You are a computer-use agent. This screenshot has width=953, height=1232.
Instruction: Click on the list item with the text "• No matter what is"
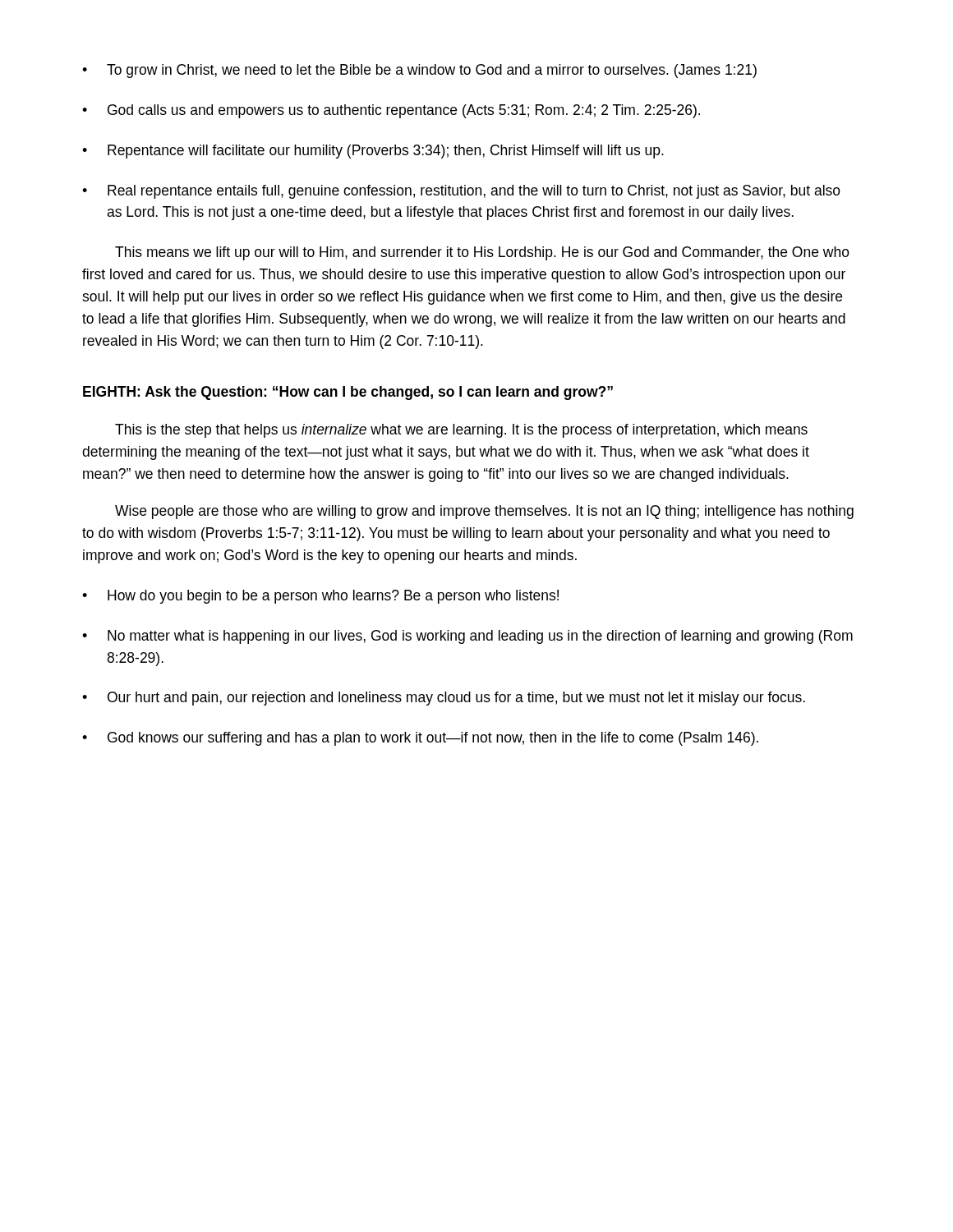[468, 647]
